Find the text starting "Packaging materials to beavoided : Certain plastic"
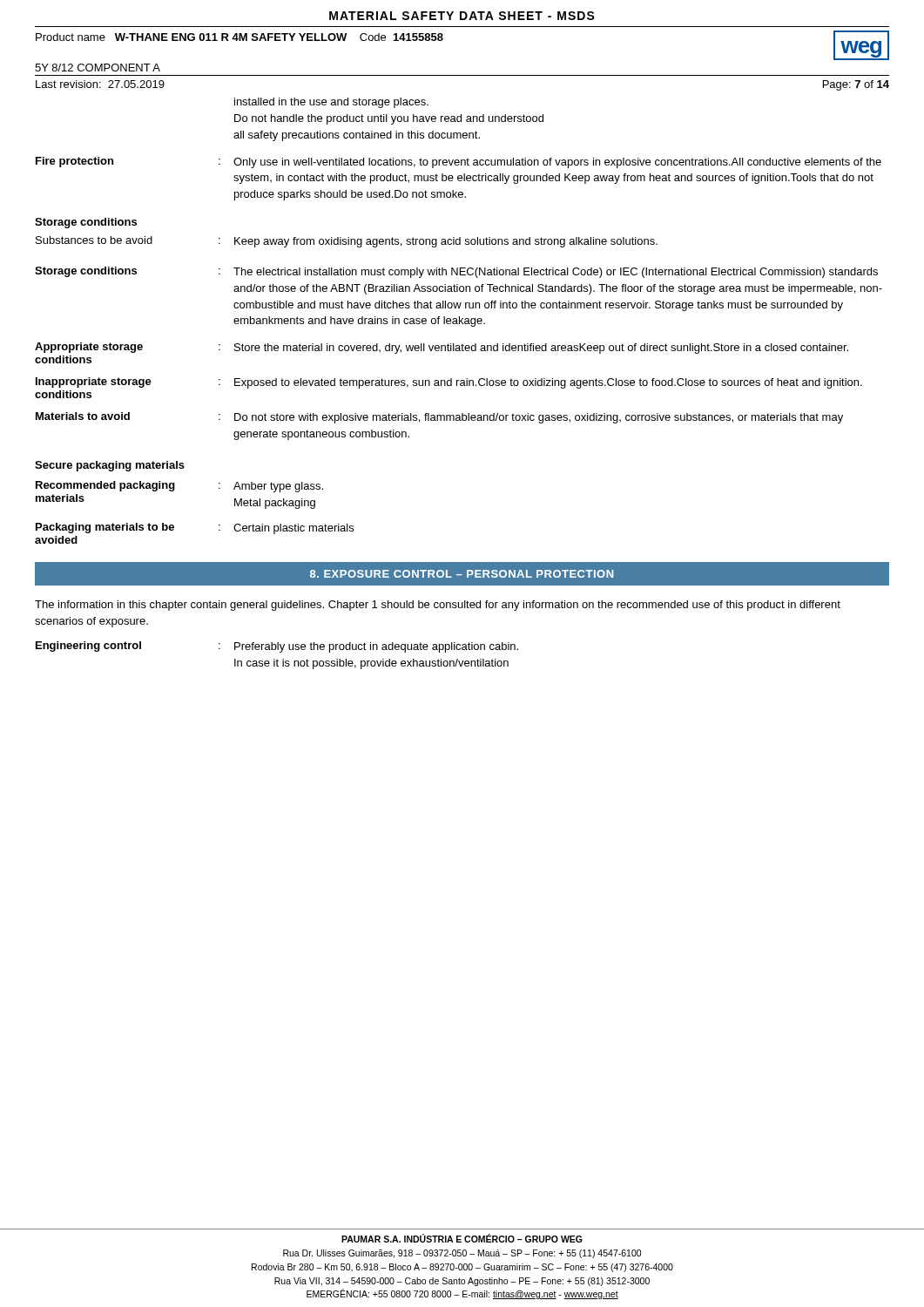The image size is (924, 1307). pyautogui.click(x=108, y=528)
